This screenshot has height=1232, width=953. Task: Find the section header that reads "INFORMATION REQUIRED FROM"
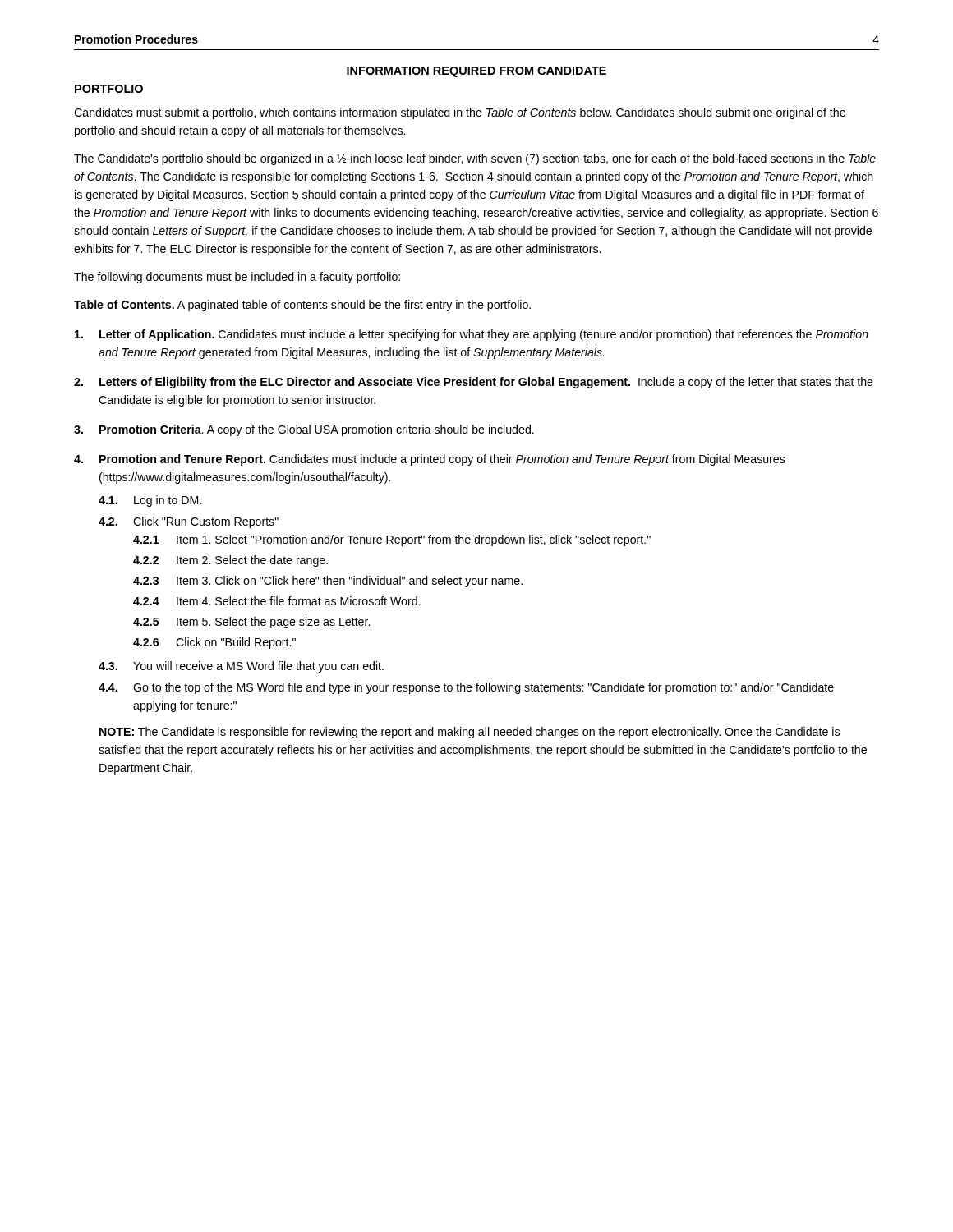476,71
